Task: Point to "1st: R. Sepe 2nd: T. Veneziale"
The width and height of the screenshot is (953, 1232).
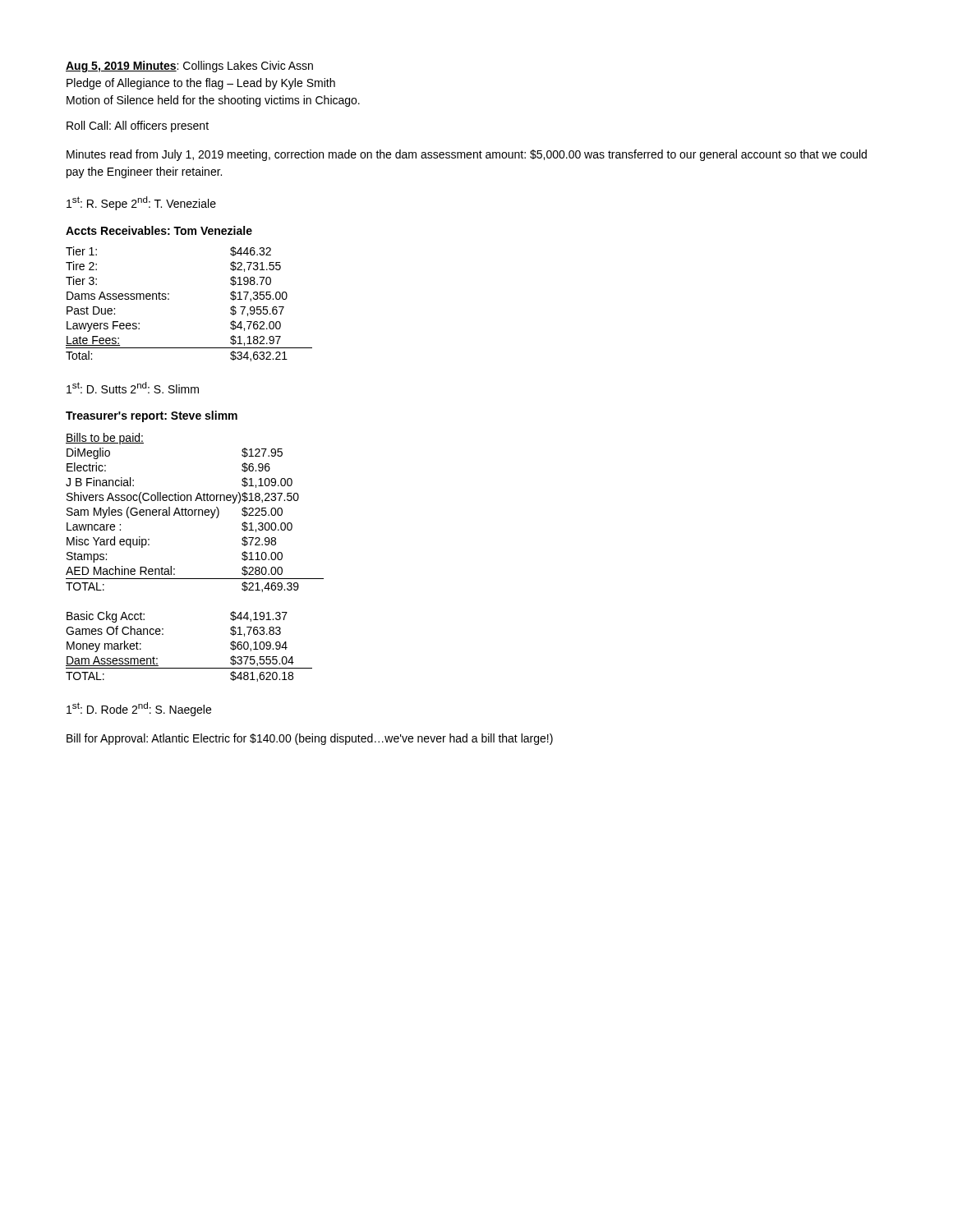Action: pyautogui.click(x=141, y=202)
